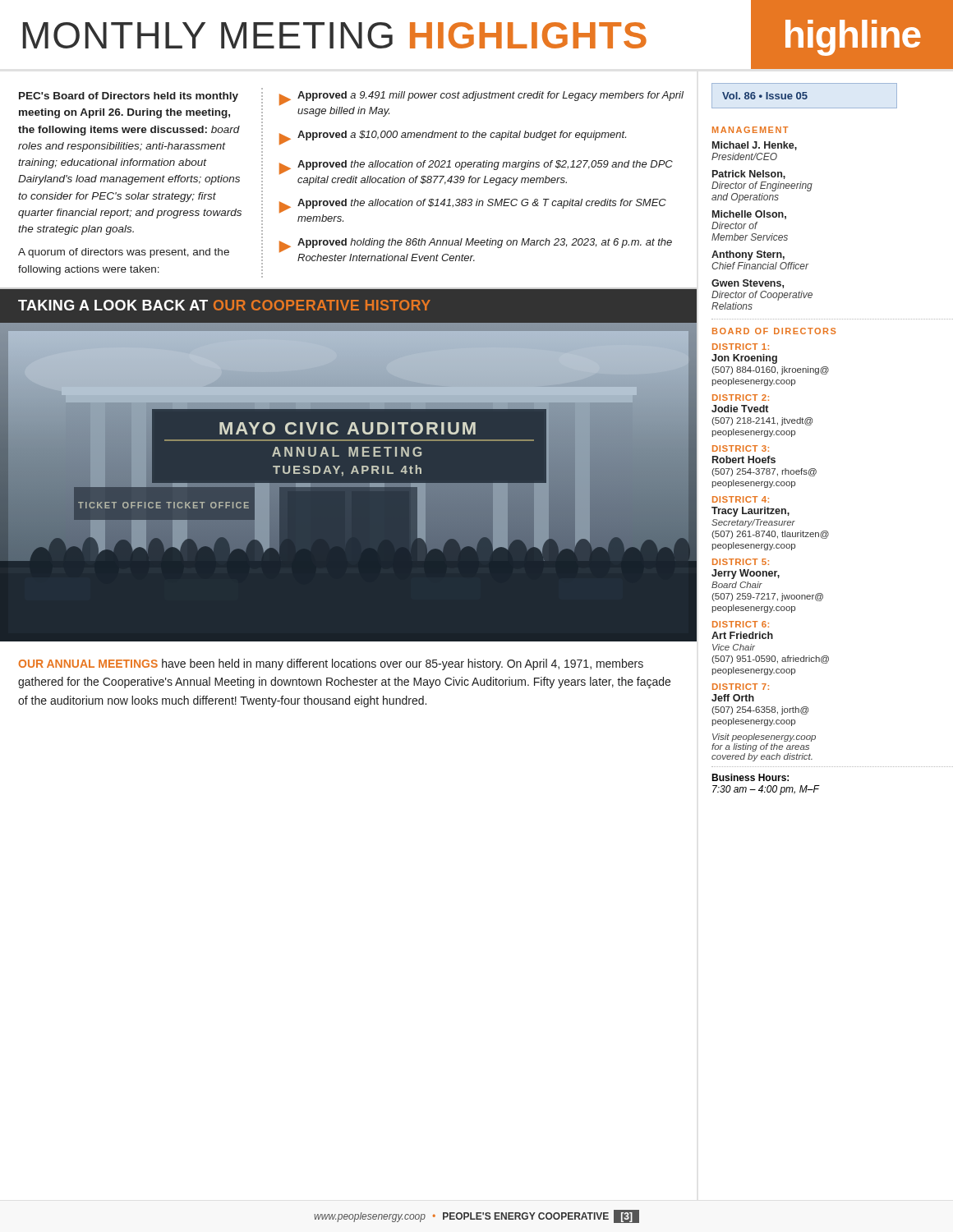Point to the block beginning "DISTRICT 7: Jeff Orth (507) 254-6358,"
The image size is (953, 1232).
pos(760,704)
